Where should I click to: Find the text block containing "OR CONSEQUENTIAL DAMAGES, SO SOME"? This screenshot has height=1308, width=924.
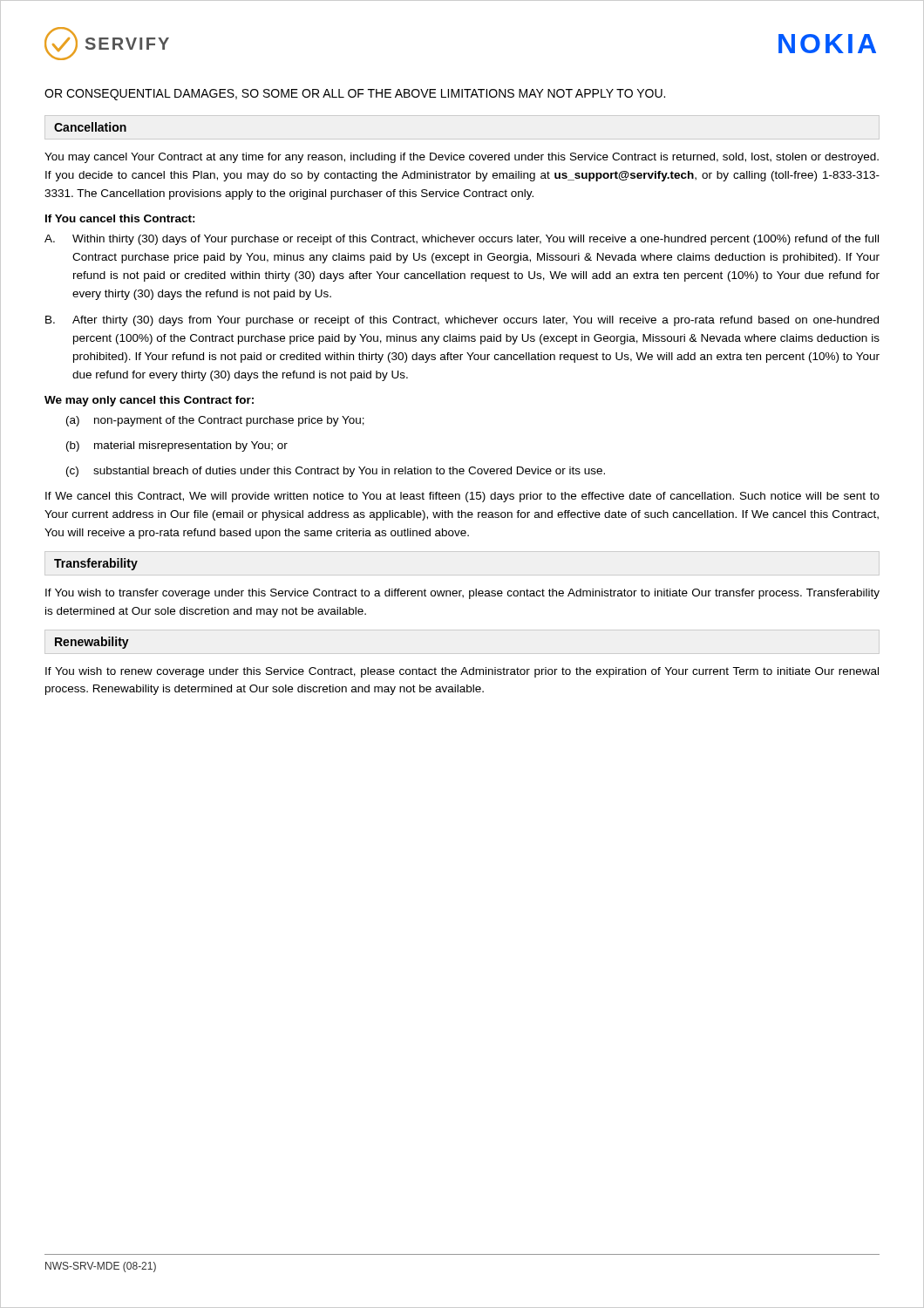pos(355,93)
